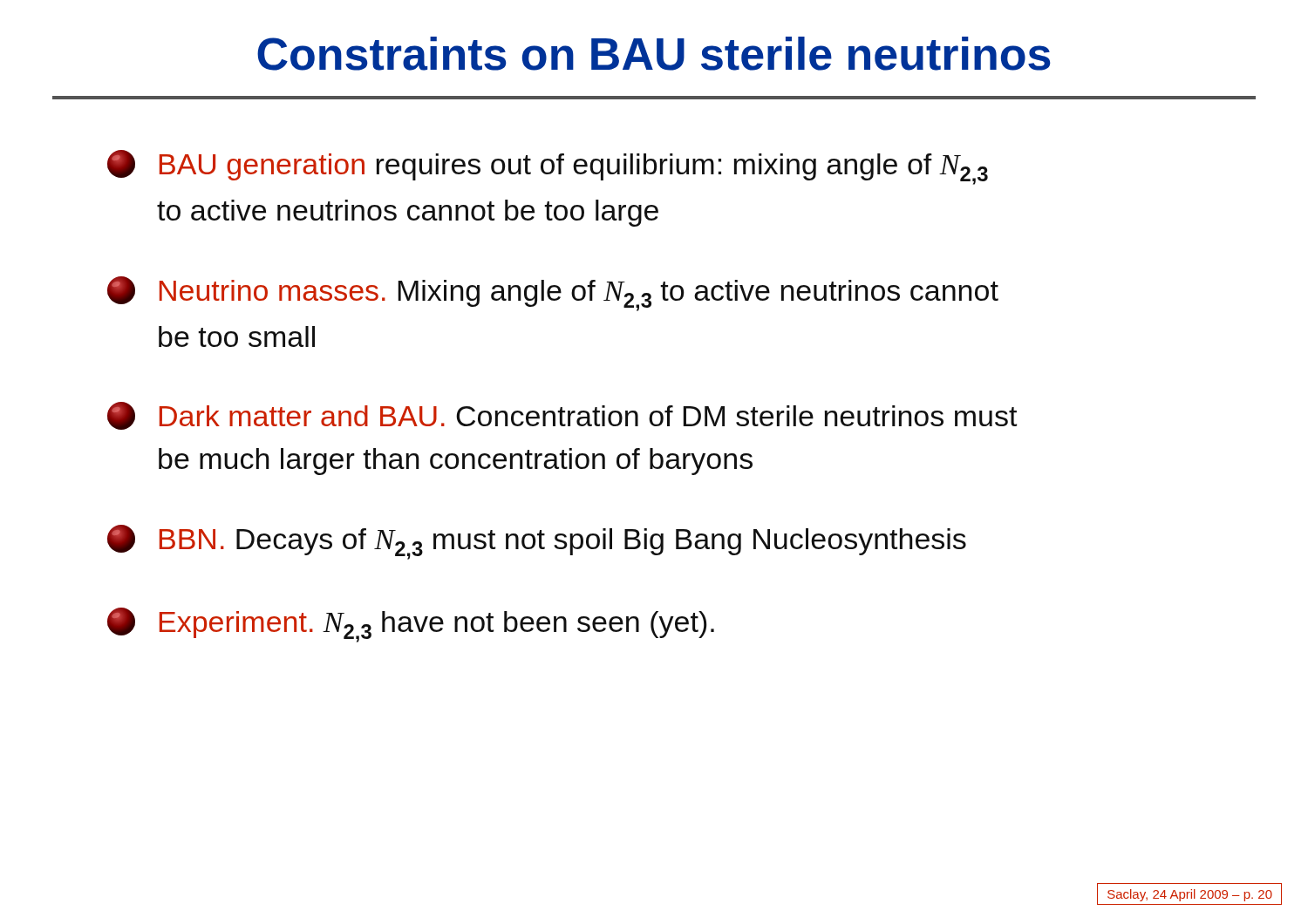This screenshot has height=924, width=1308.
Task: Find the title containing "Constraints on BAU sterile neutrinos"
Action: tap(654, 54)
